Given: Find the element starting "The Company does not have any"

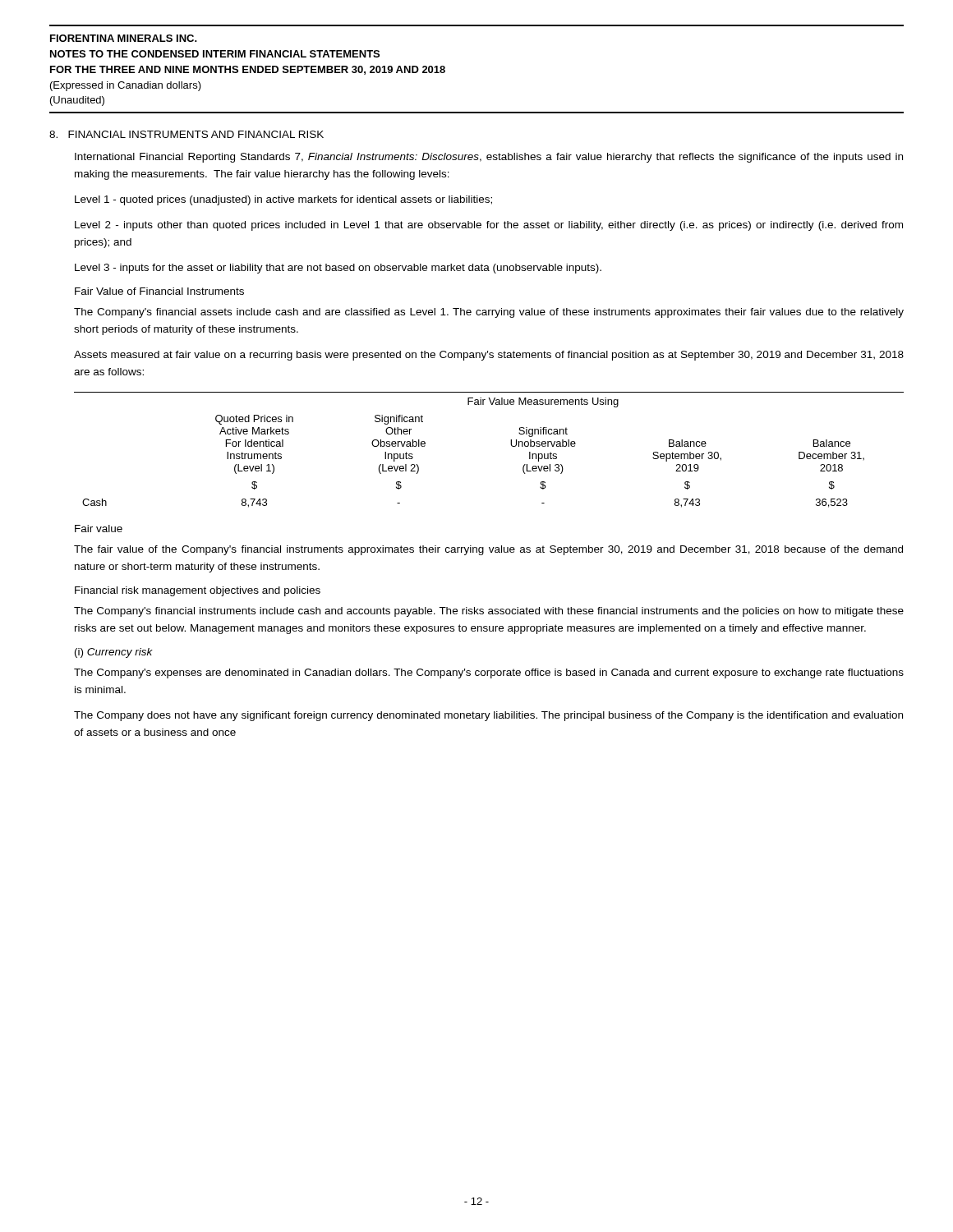Looking at the screenshot, I should pos(489,724).
